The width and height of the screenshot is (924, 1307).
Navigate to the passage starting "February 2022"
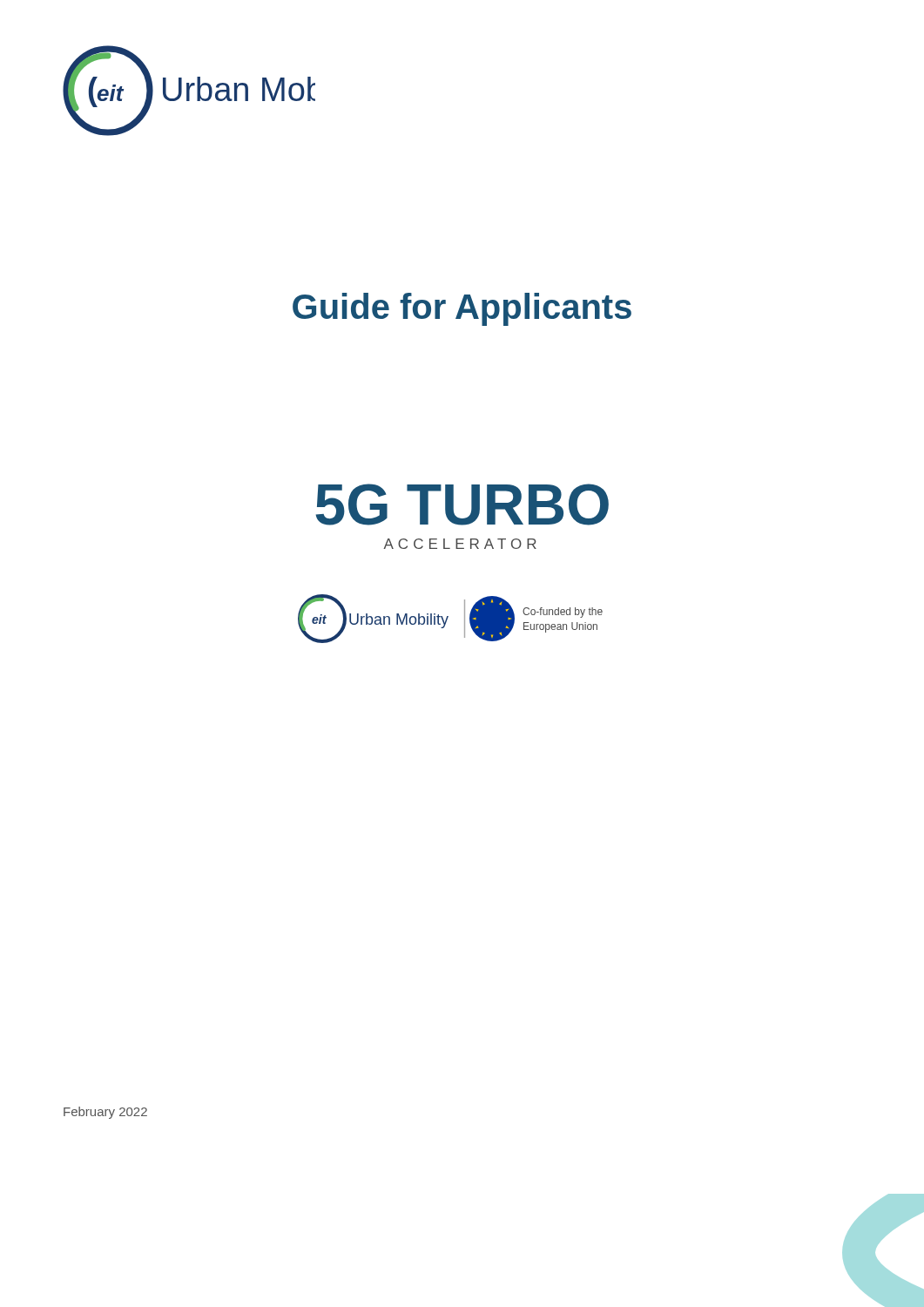pos(105,1111)
